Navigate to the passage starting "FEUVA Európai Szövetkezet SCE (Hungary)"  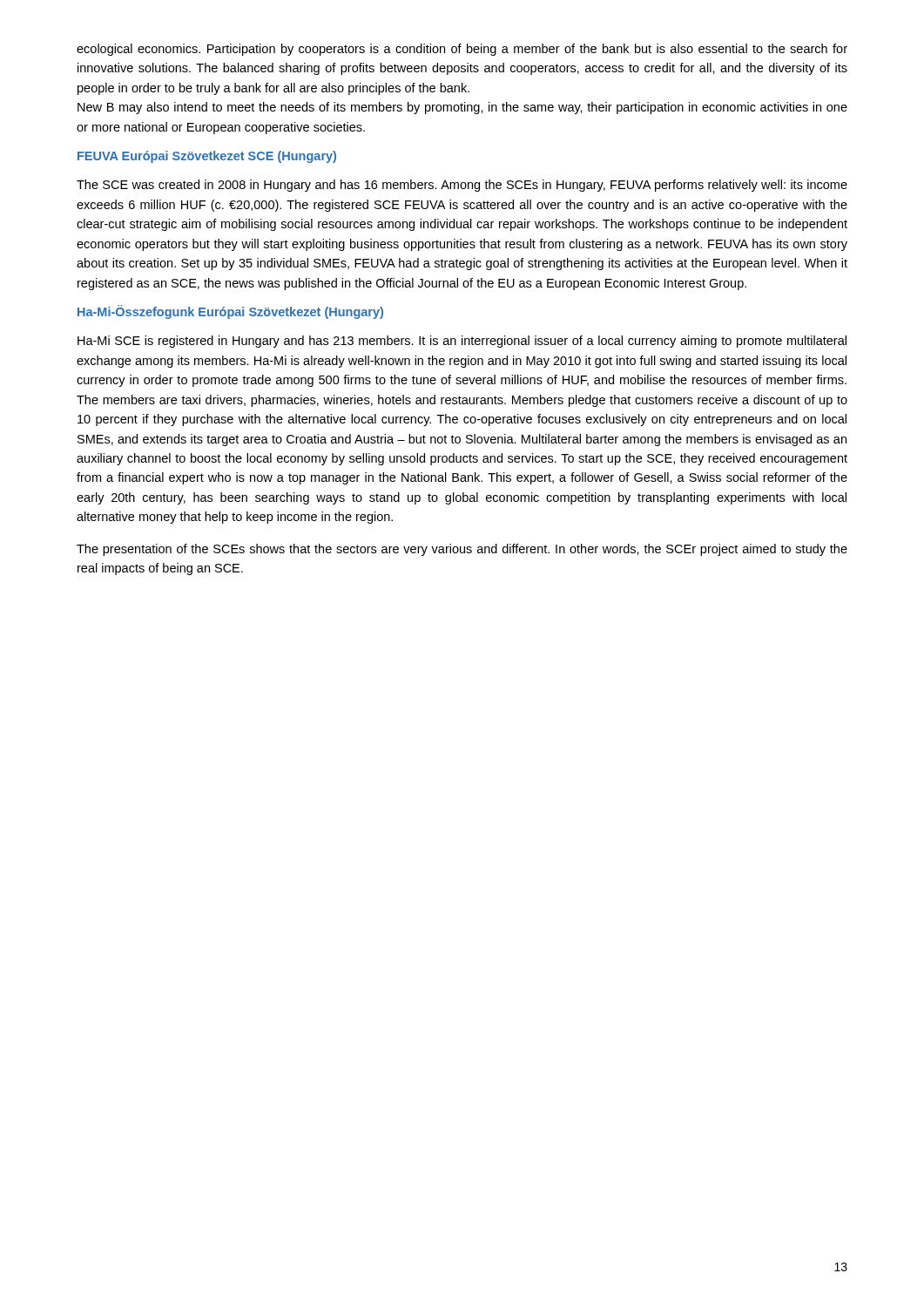(207, 156)
